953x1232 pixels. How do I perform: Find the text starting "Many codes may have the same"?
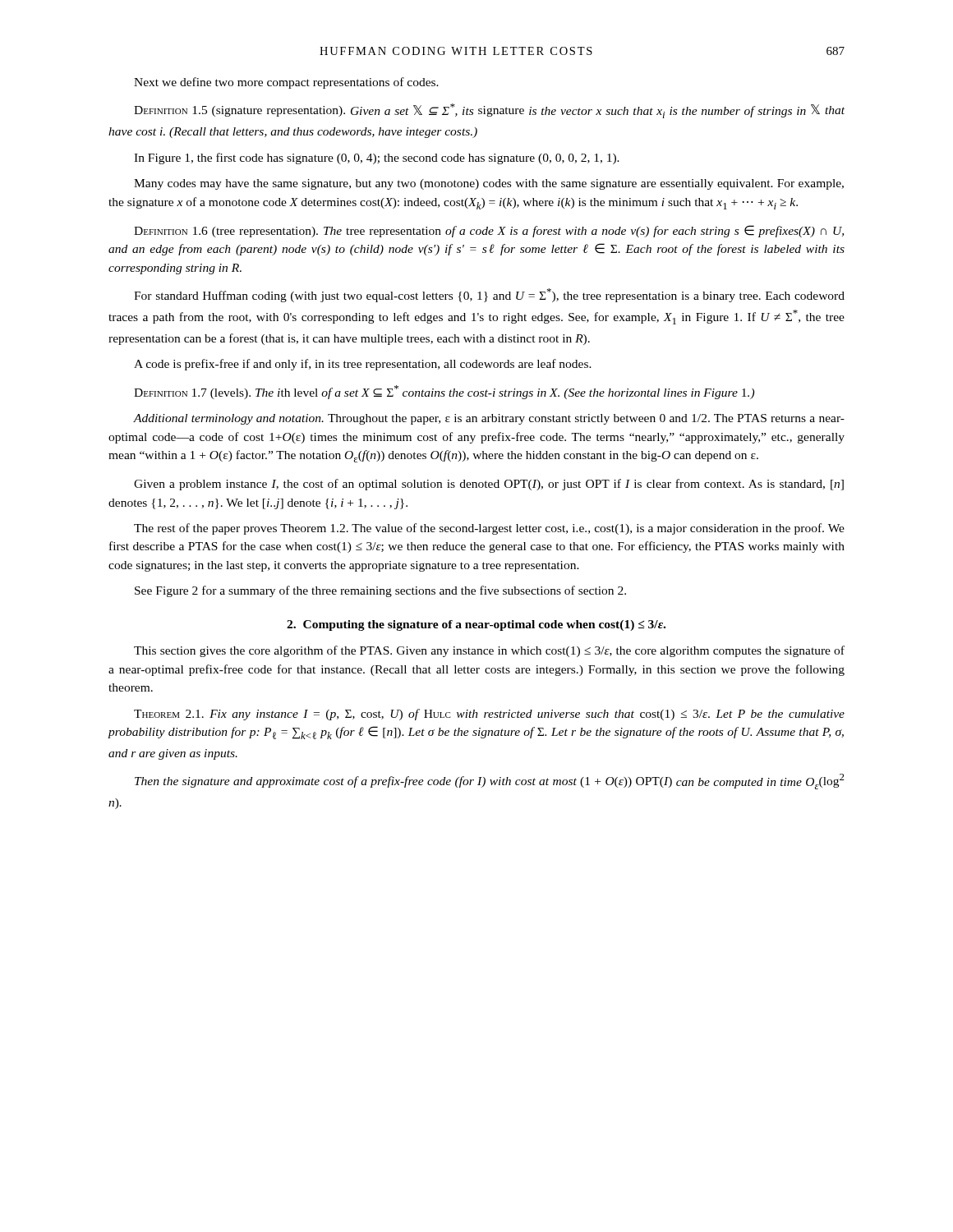point(476,194)
